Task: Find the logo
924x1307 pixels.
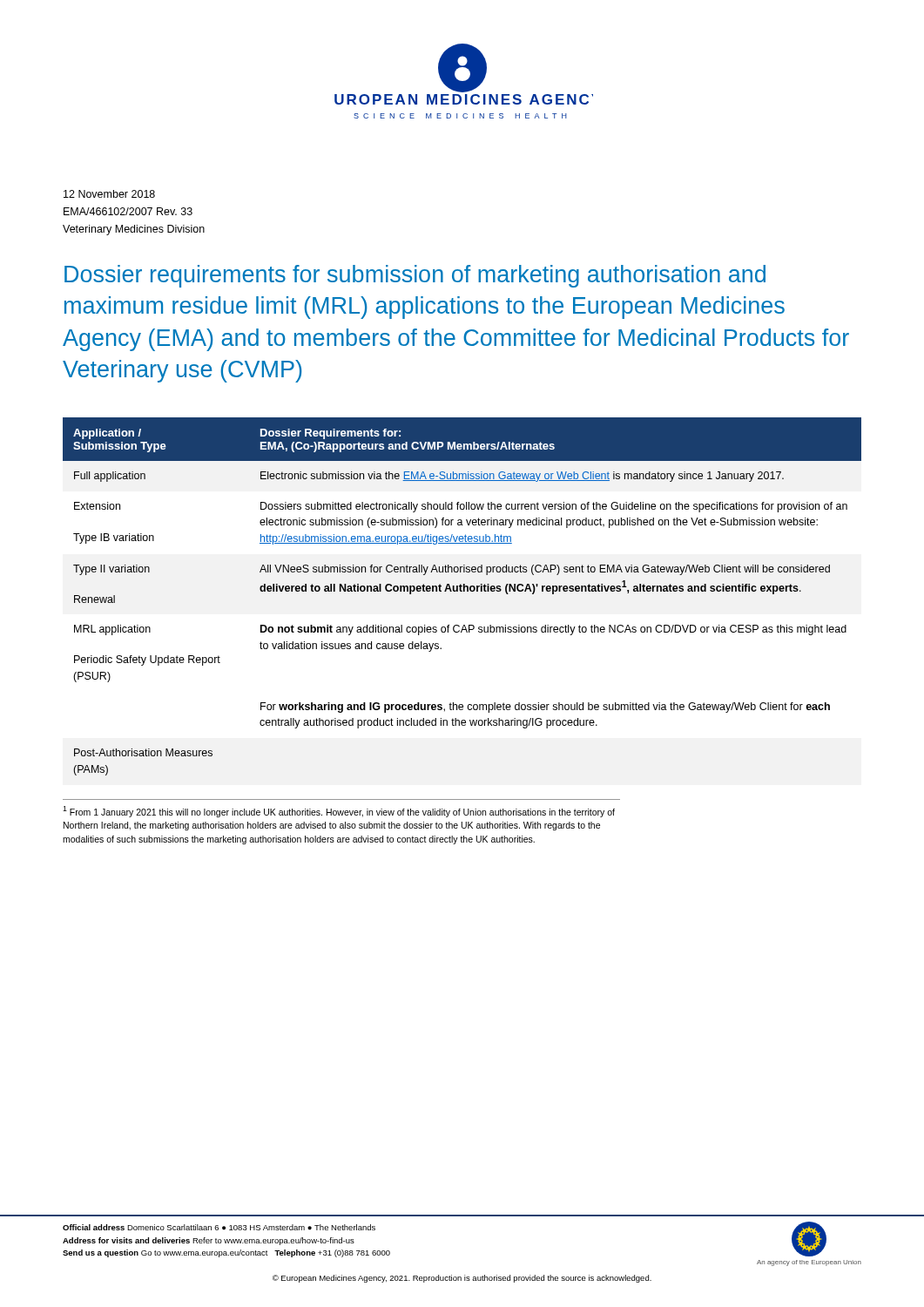Action: [462, 79]
